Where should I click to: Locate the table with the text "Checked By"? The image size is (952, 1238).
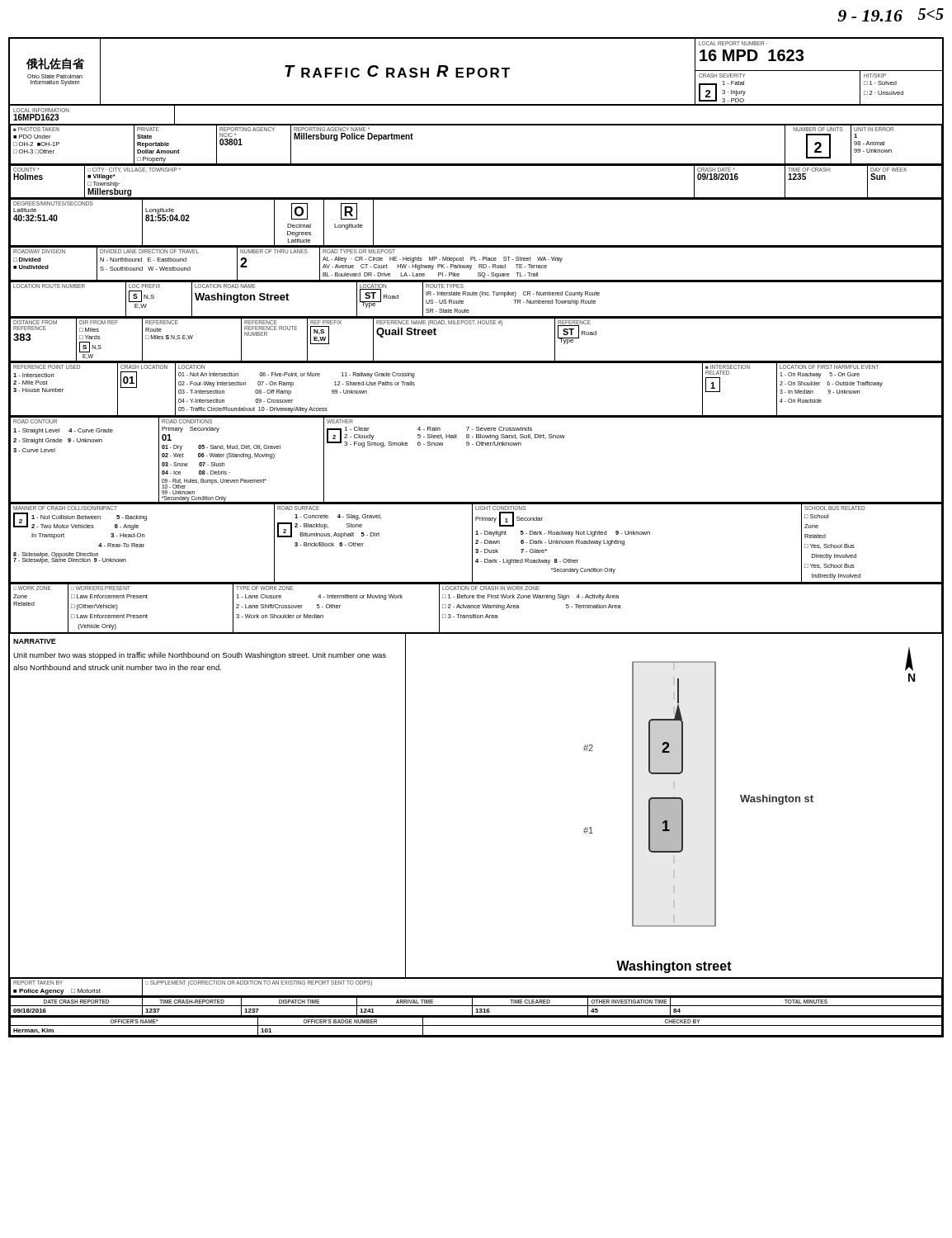476,1026
